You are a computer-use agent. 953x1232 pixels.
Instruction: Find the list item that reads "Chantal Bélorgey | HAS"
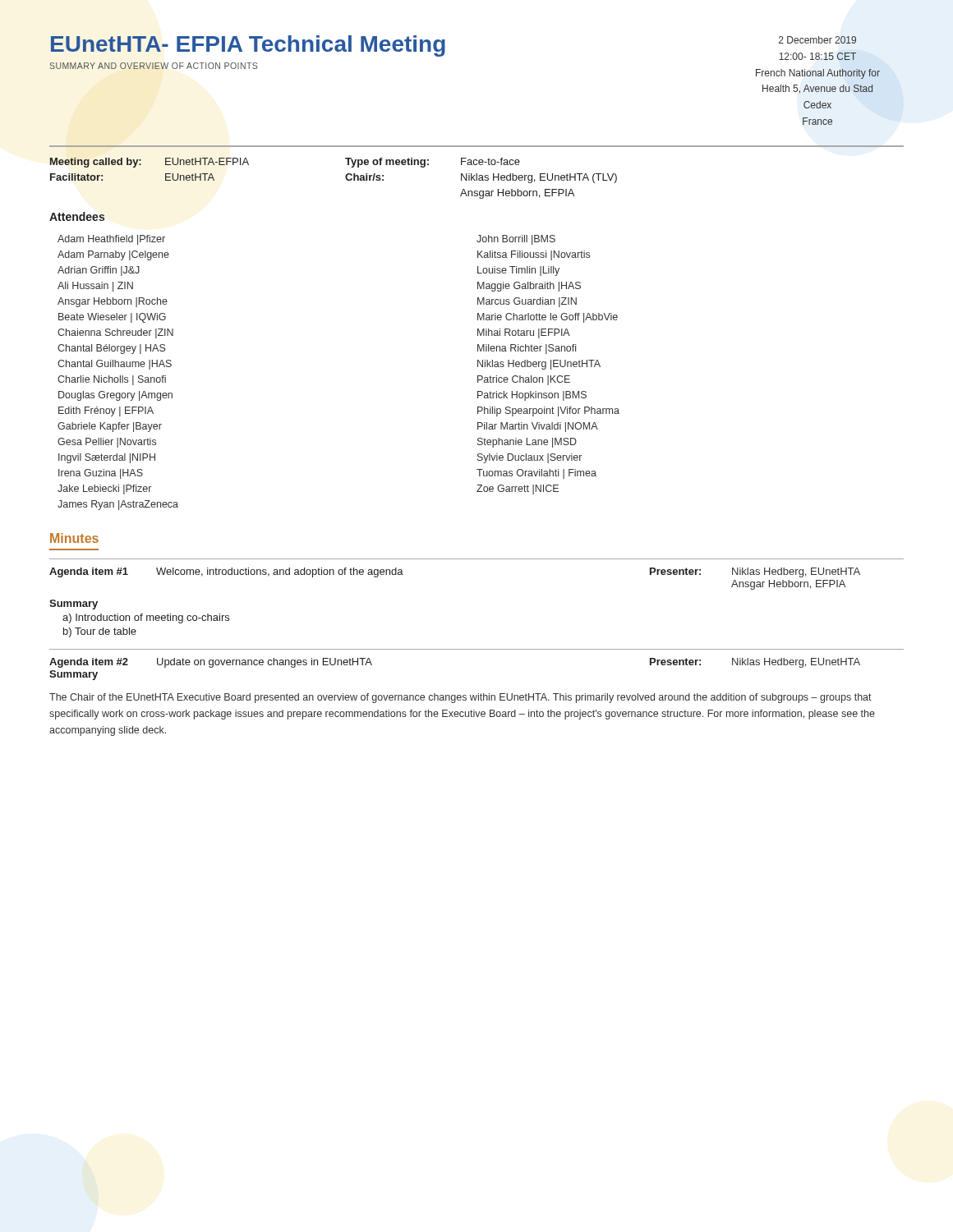point(112,348)
